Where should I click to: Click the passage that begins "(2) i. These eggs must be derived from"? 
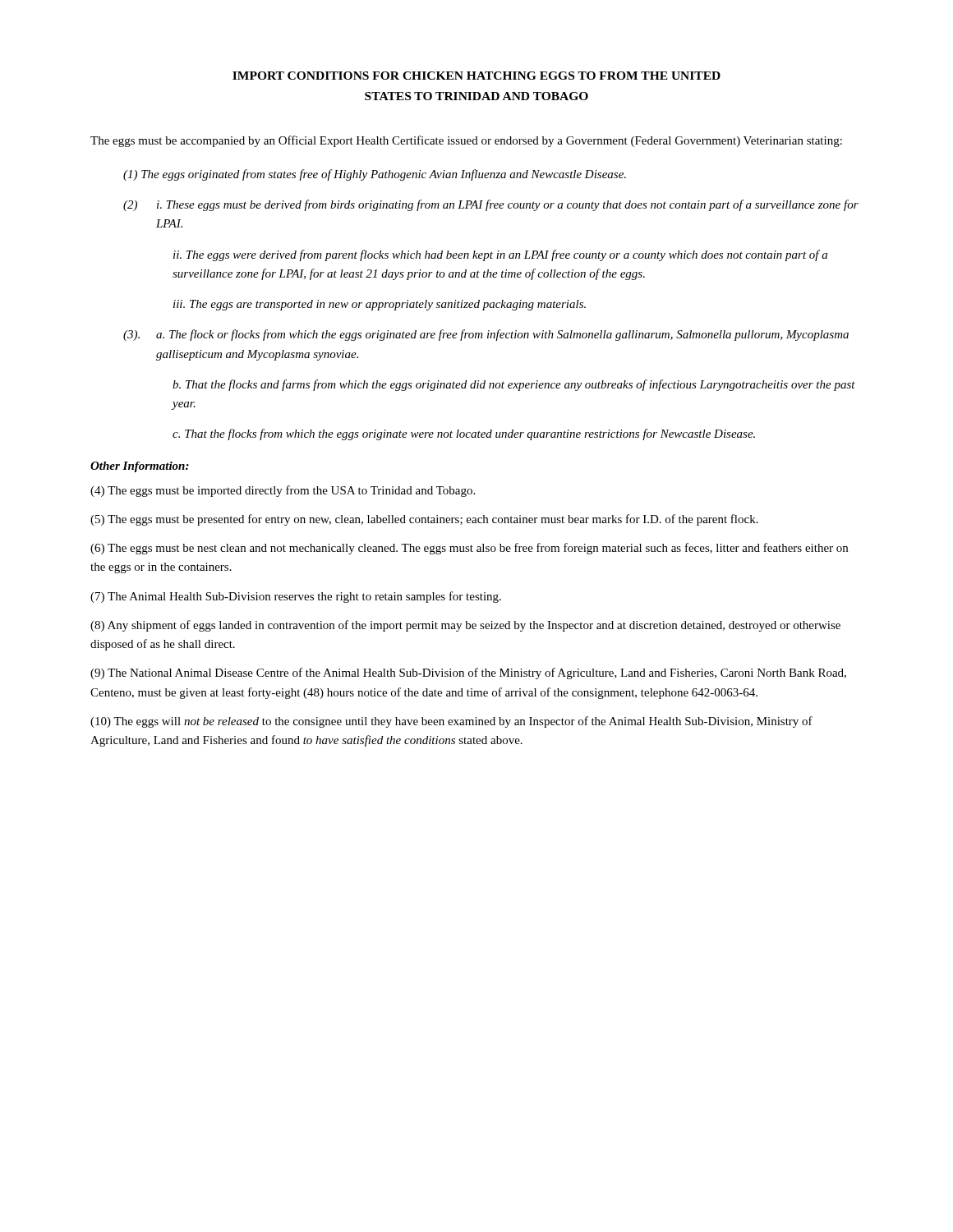493,215
